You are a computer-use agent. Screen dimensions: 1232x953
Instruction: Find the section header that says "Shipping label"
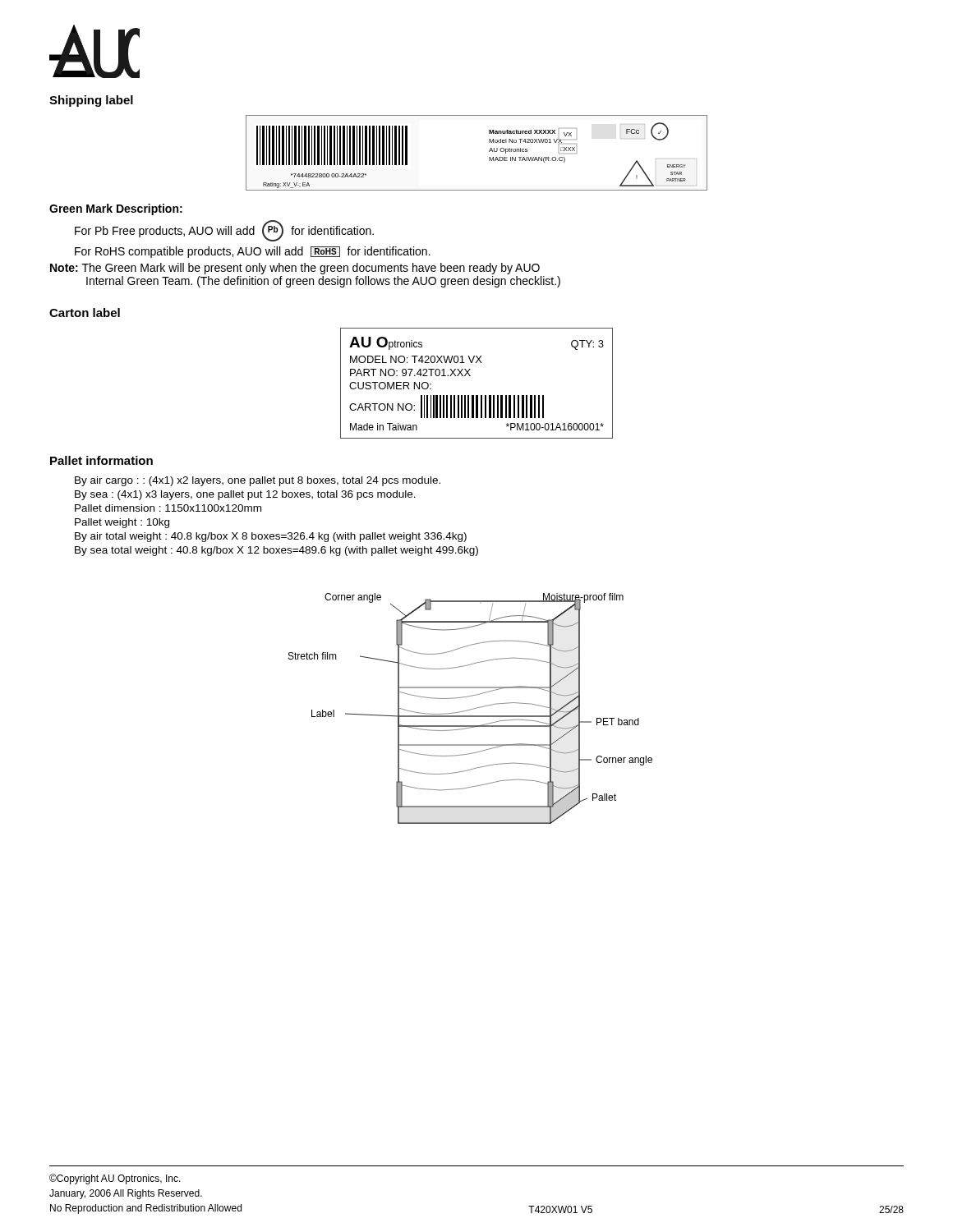coord(91,100)
